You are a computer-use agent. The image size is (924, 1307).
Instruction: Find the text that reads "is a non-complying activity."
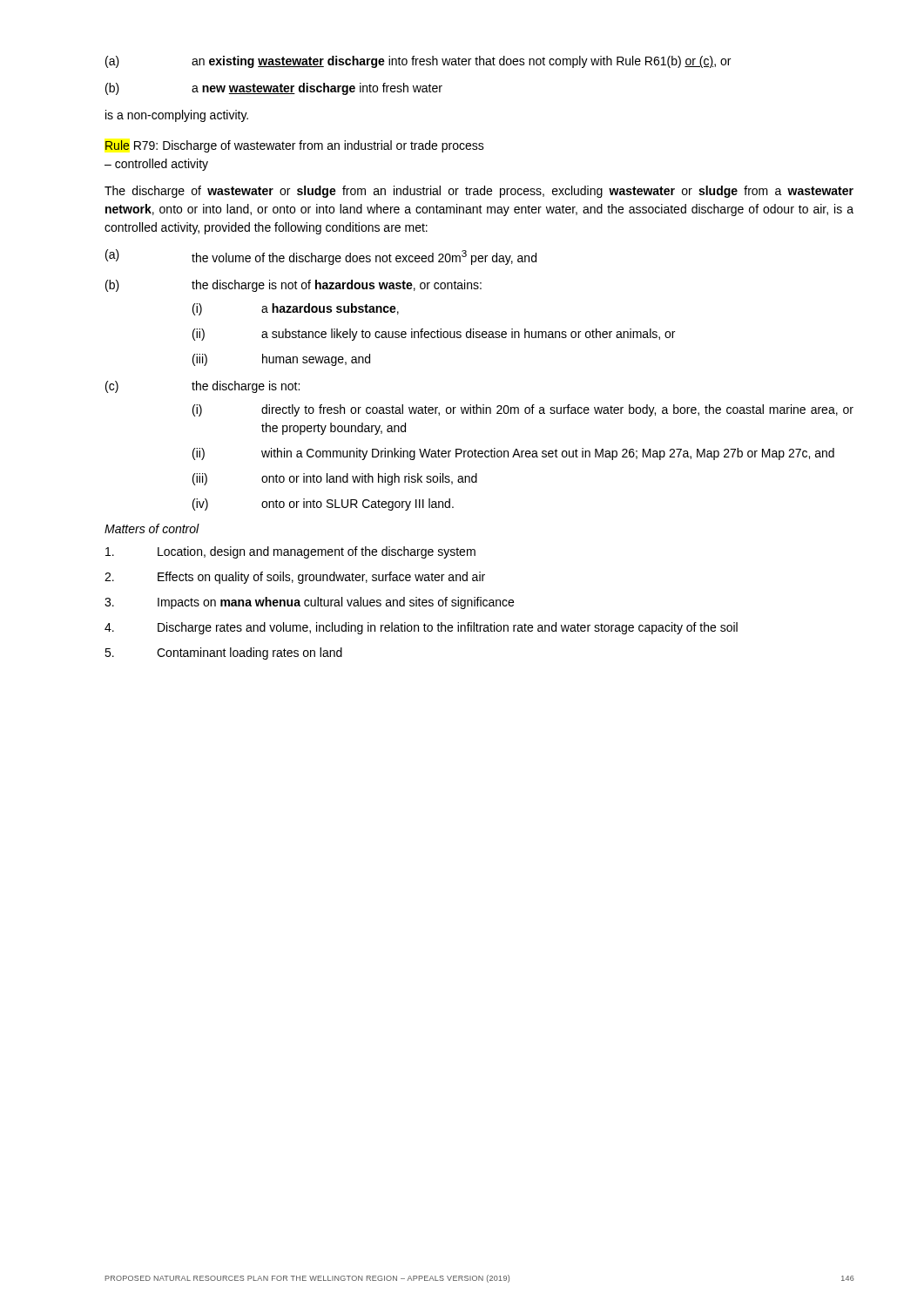pyautogui.click(x=177, y=115)
